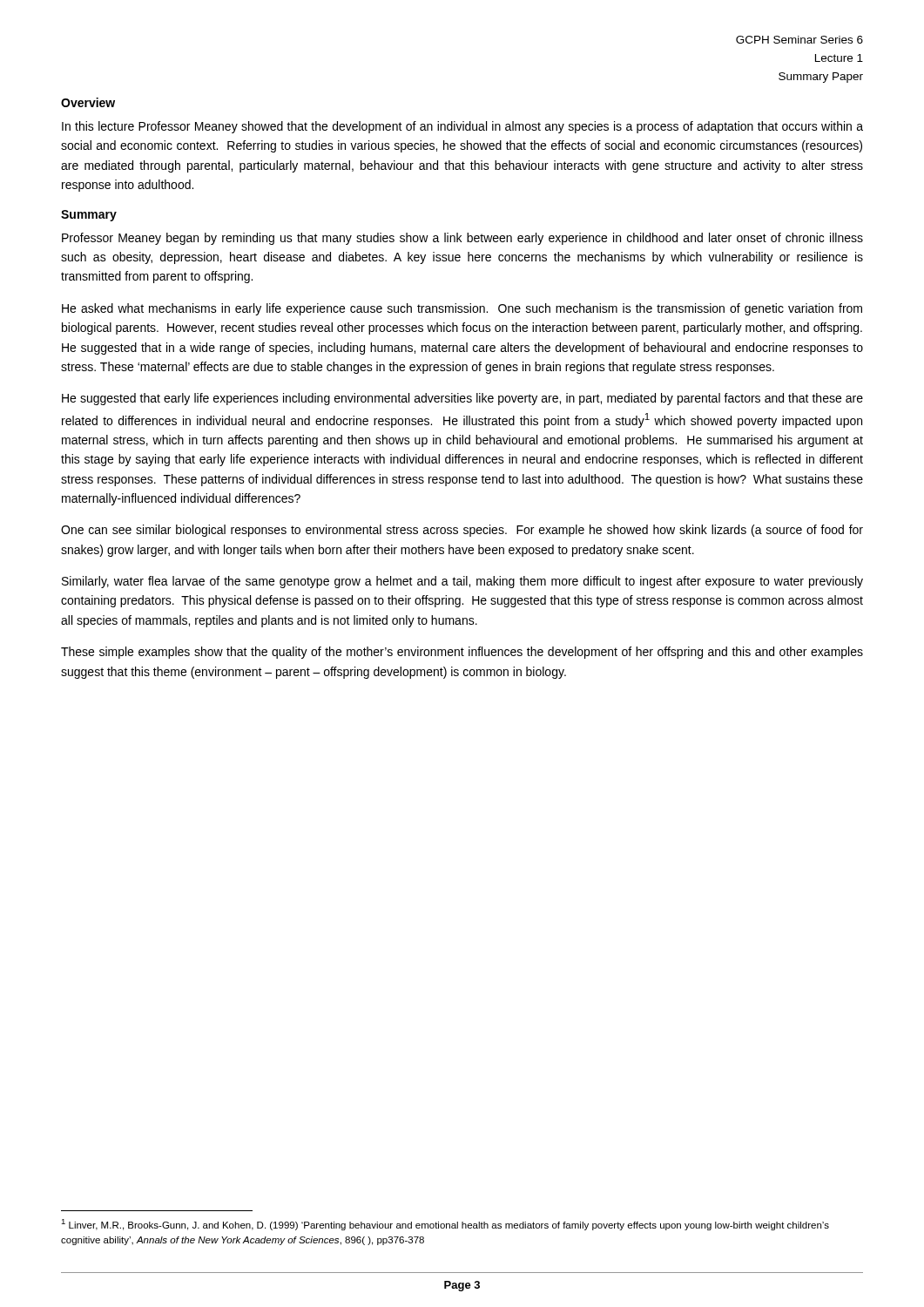
Task: Where is the passage that starts "These simple examples show that the"?
Action: click(x=462, y=662)
